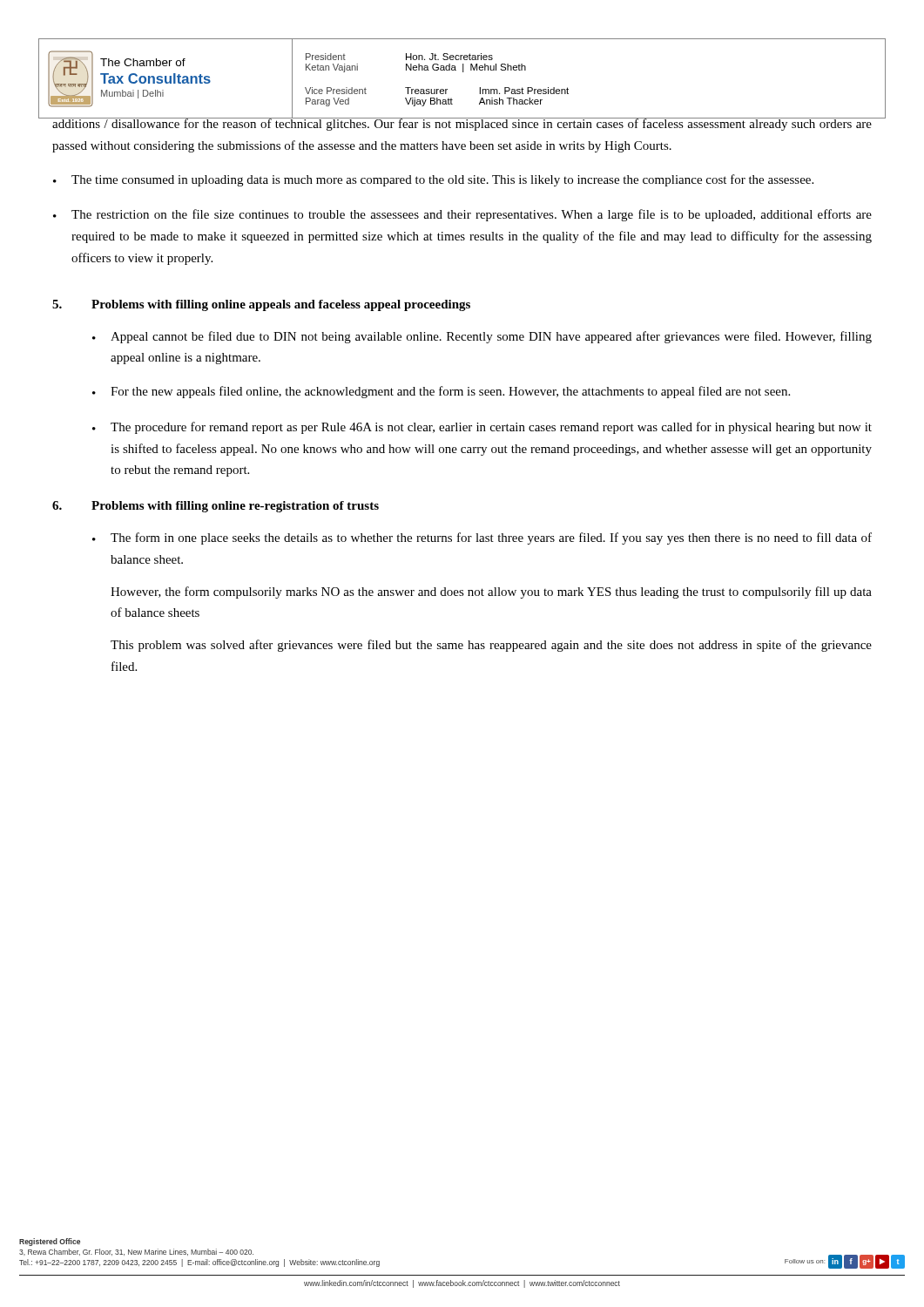Where is the passage that starts "• The time consumed in uploading data is"?

point(433,180)
